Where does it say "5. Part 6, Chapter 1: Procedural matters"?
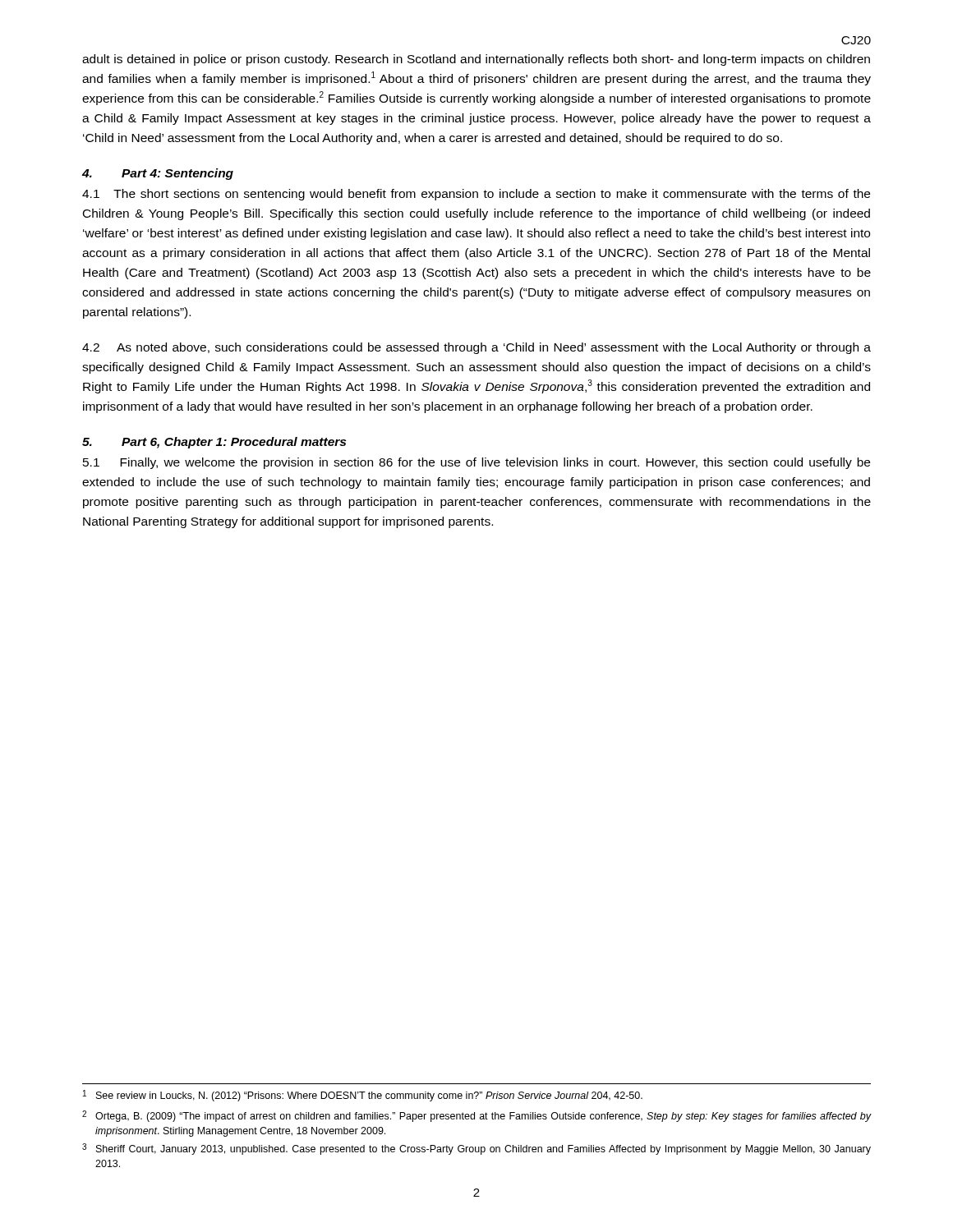This screenshot has width=953, height=1232. pos(214,442)
